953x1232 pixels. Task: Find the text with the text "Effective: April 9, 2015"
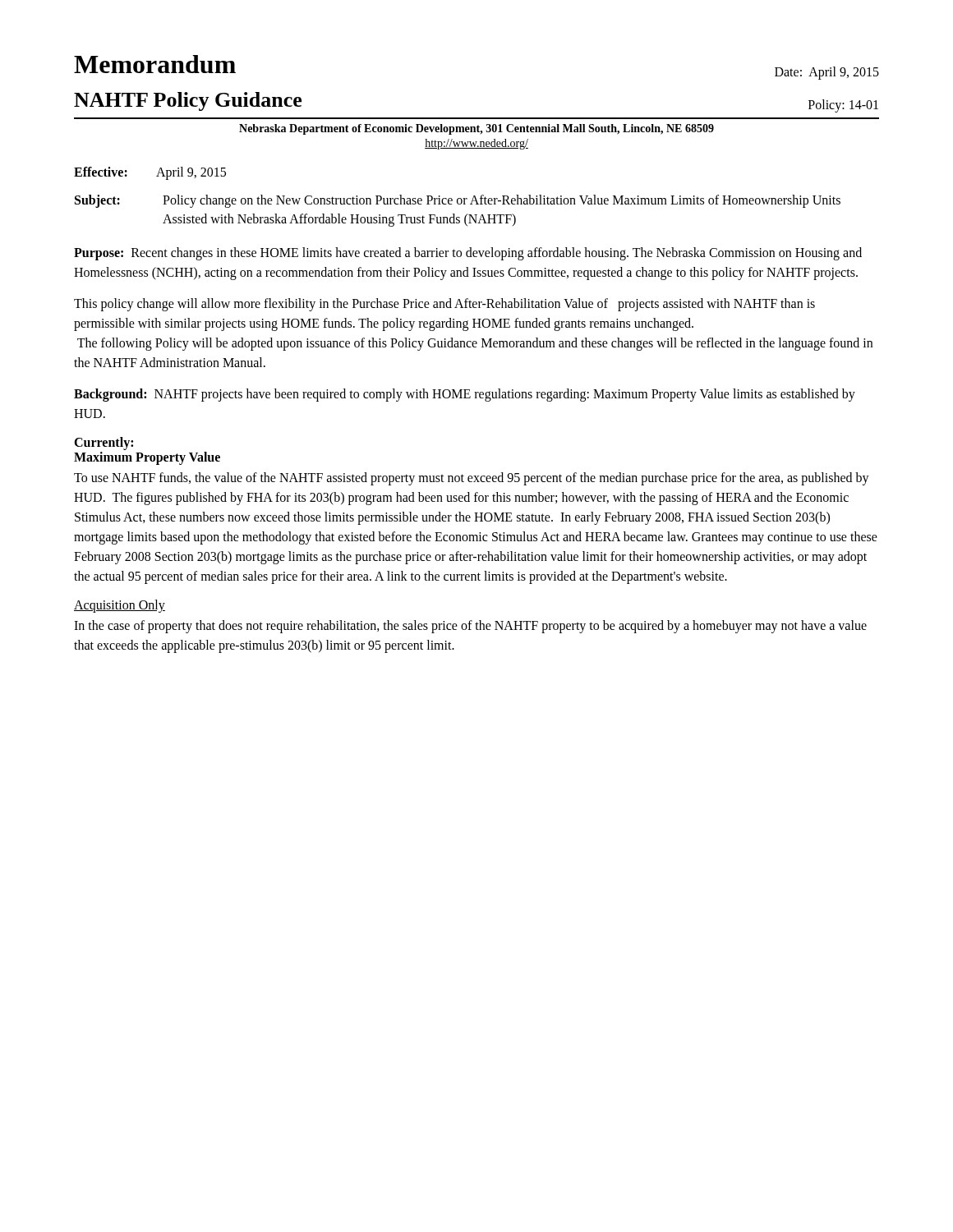(x=100, y=173)
